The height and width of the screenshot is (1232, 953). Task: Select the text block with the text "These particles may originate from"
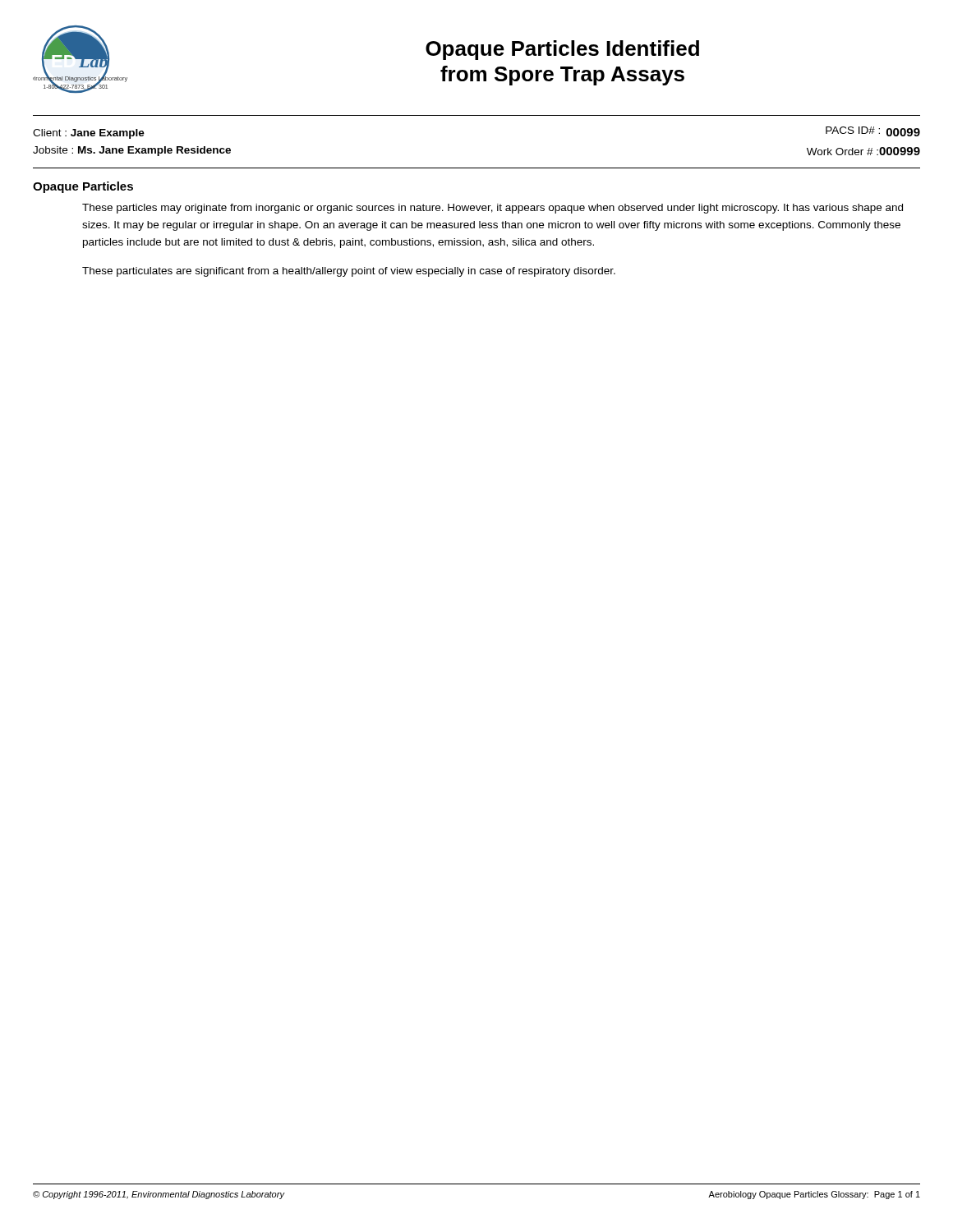[493, 225]
